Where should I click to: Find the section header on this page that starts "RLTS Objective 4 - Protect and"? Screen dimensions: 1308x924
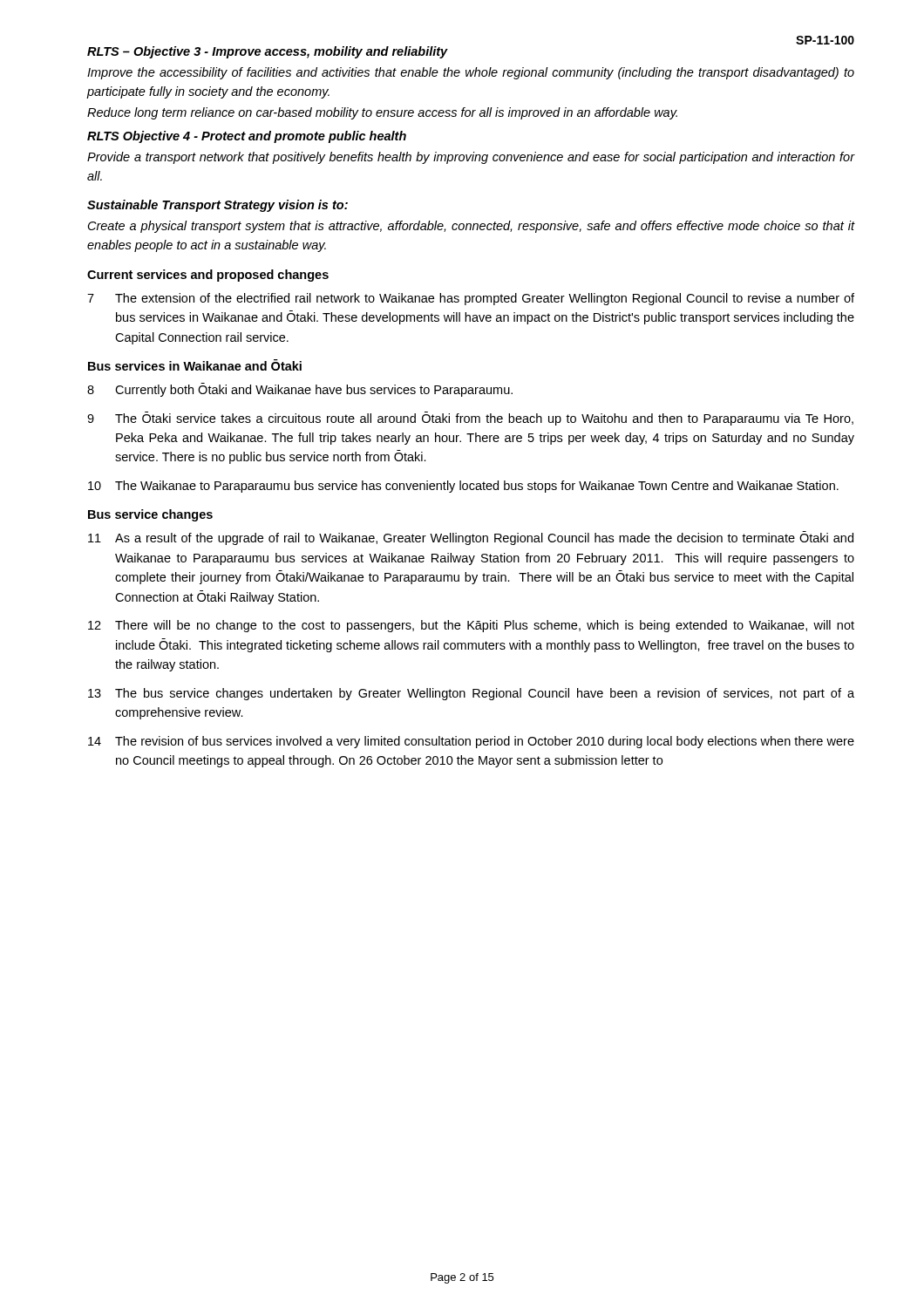(247, 137)
